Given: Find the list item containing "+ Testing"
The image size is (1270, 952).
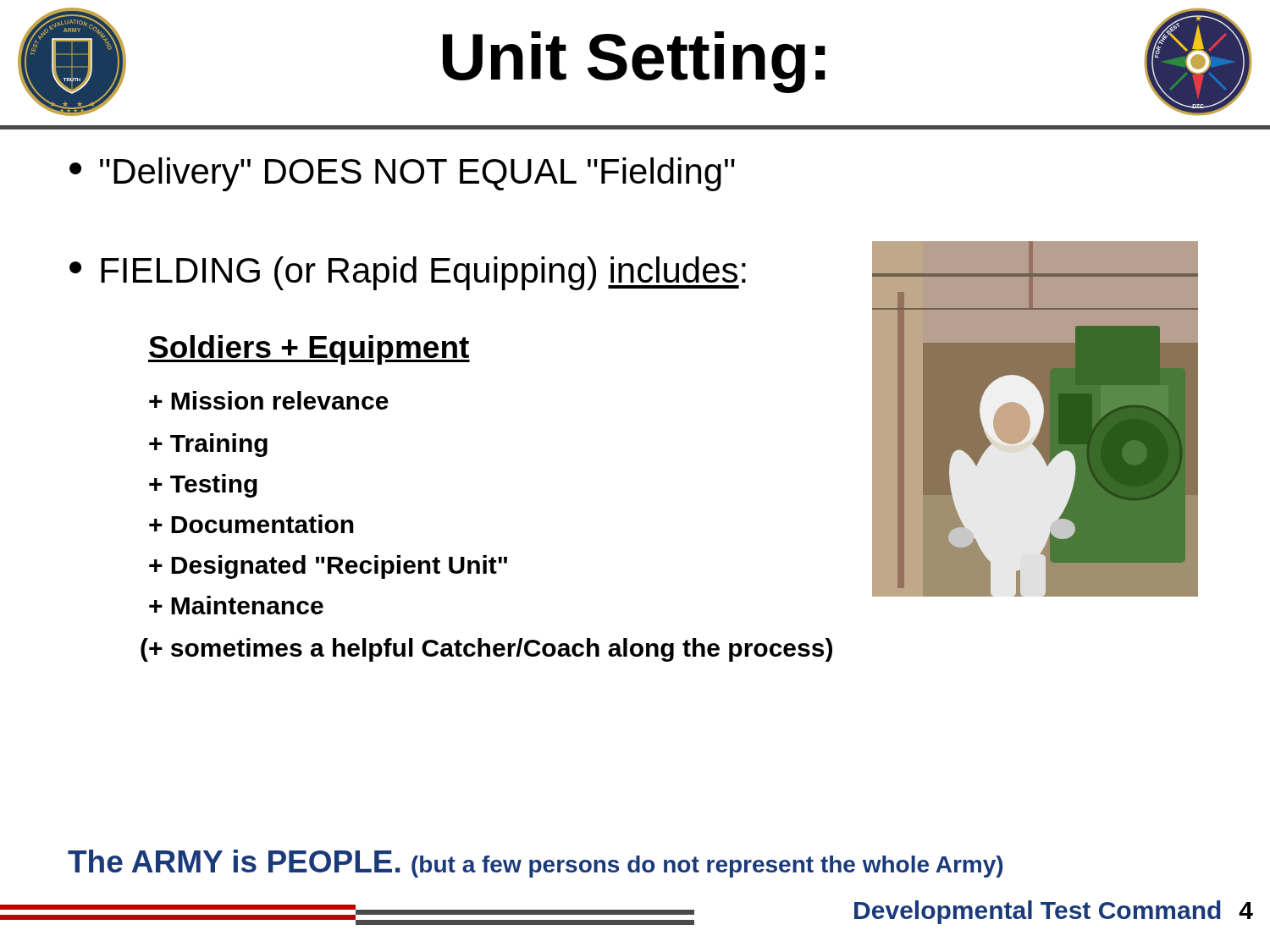Looking at the screenshot, I should [x=203, y=484].
